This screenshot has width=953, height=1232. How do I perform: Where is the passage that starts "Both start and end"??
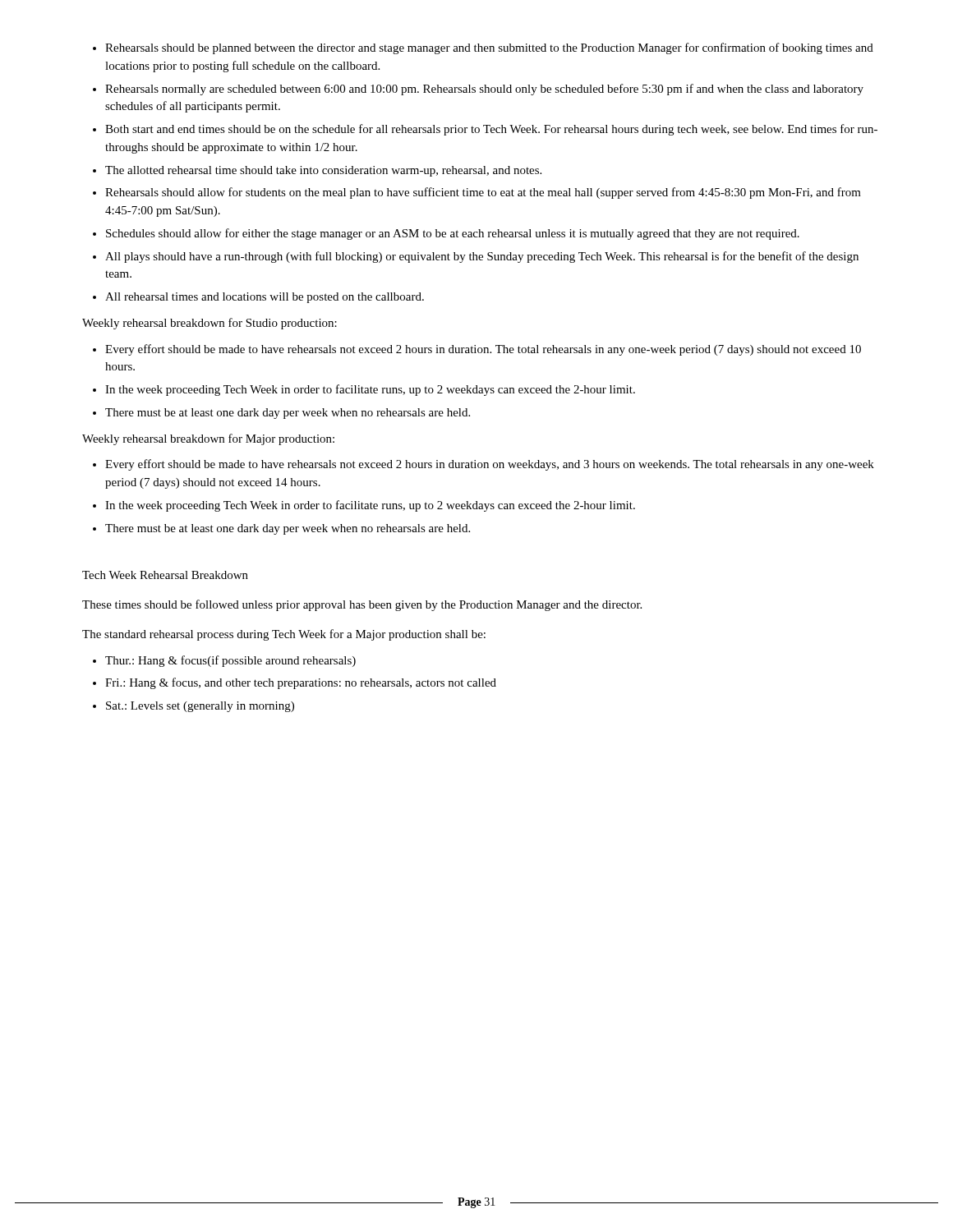click(496, 139)
